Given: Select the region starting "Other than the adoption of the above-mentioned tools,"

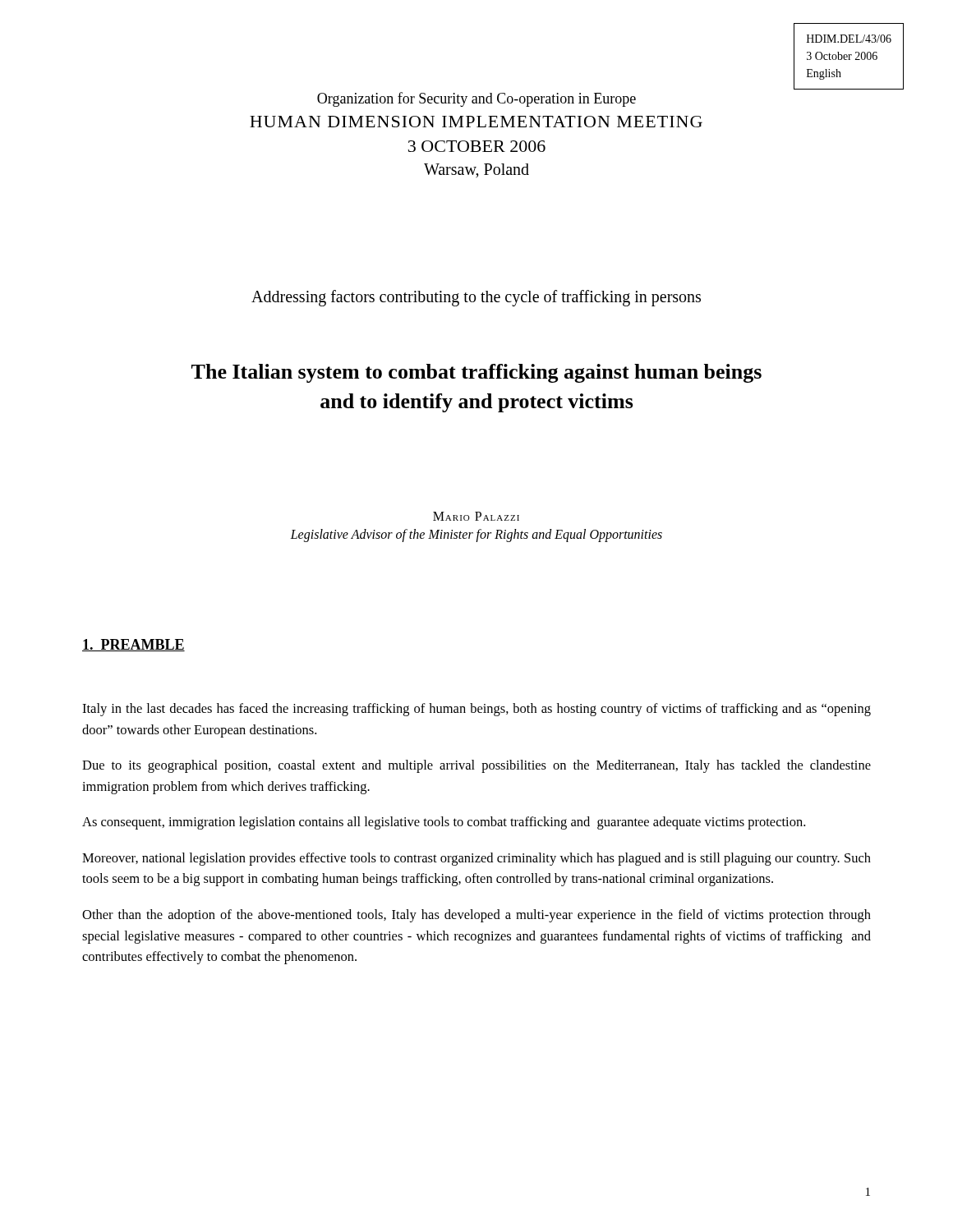Looking at the screenshot, I should pyautogui.click(x=476, y=936).
